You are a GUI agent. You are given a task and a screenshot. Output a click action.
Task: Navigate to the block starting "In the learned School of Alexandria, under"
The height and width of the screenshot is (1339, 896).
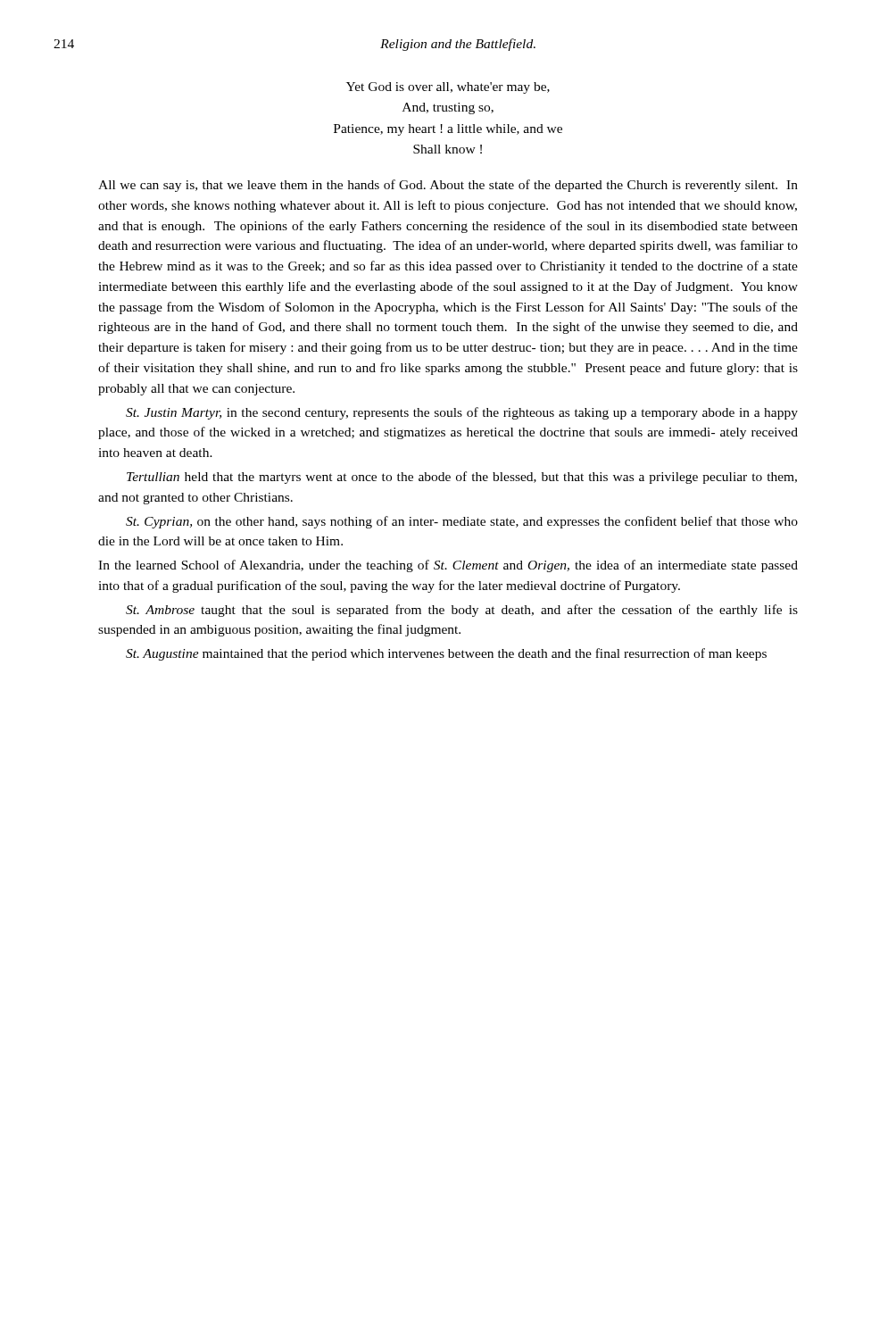(x=448, y=576)
